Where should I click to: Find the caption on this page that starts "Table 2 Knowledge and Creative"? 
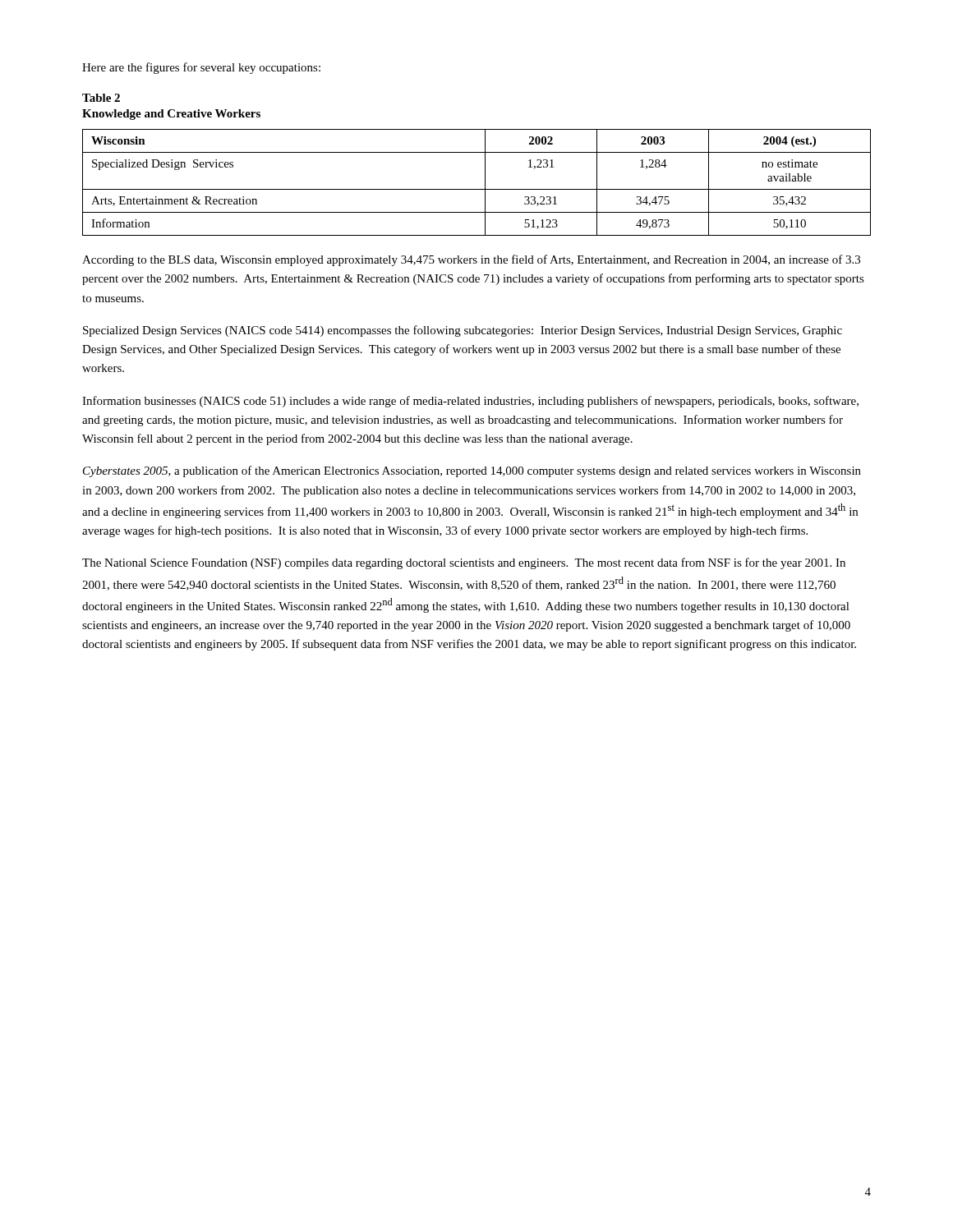click(x=101, y=98)
